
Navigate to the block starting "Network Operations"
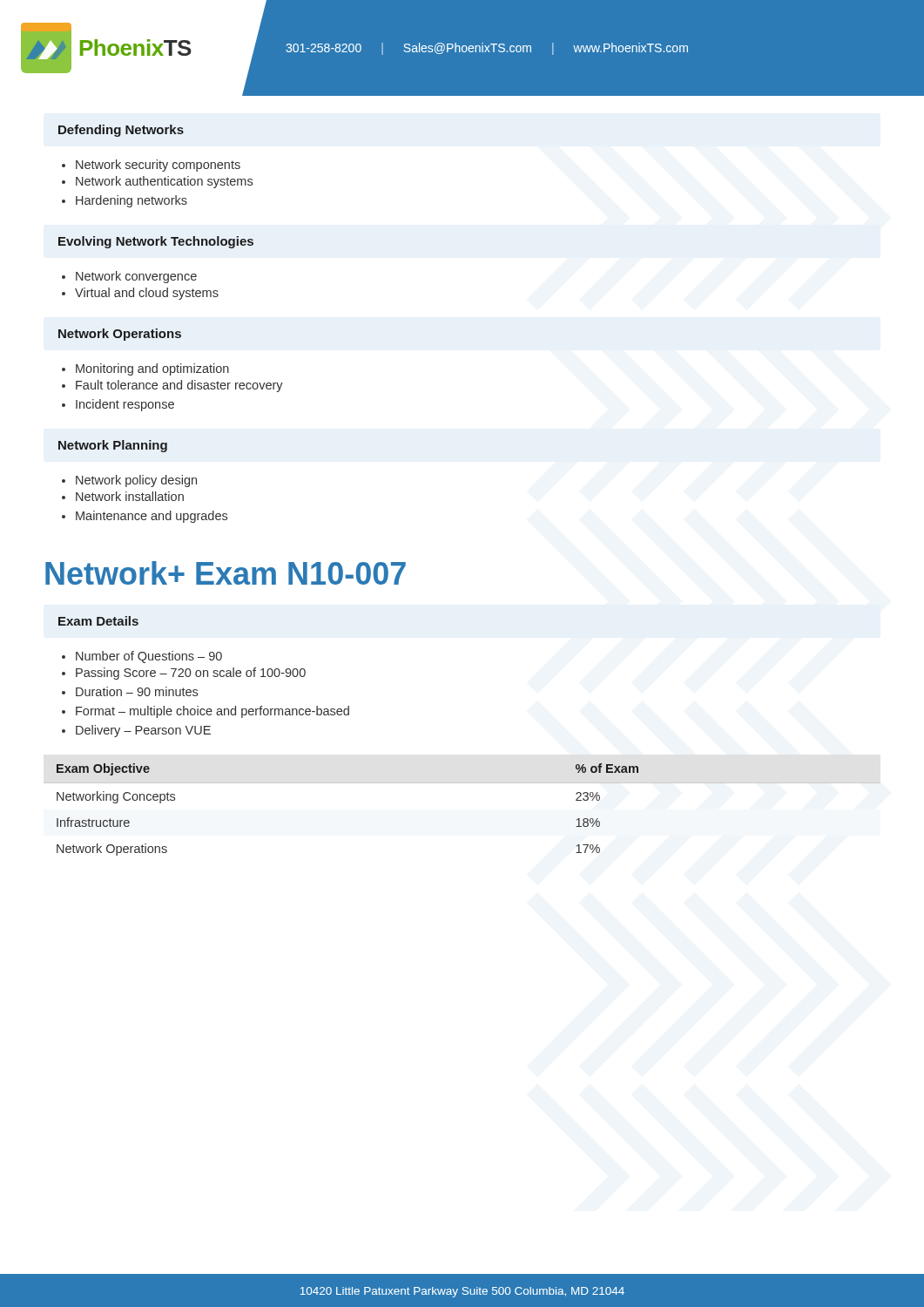click(120, 333)
